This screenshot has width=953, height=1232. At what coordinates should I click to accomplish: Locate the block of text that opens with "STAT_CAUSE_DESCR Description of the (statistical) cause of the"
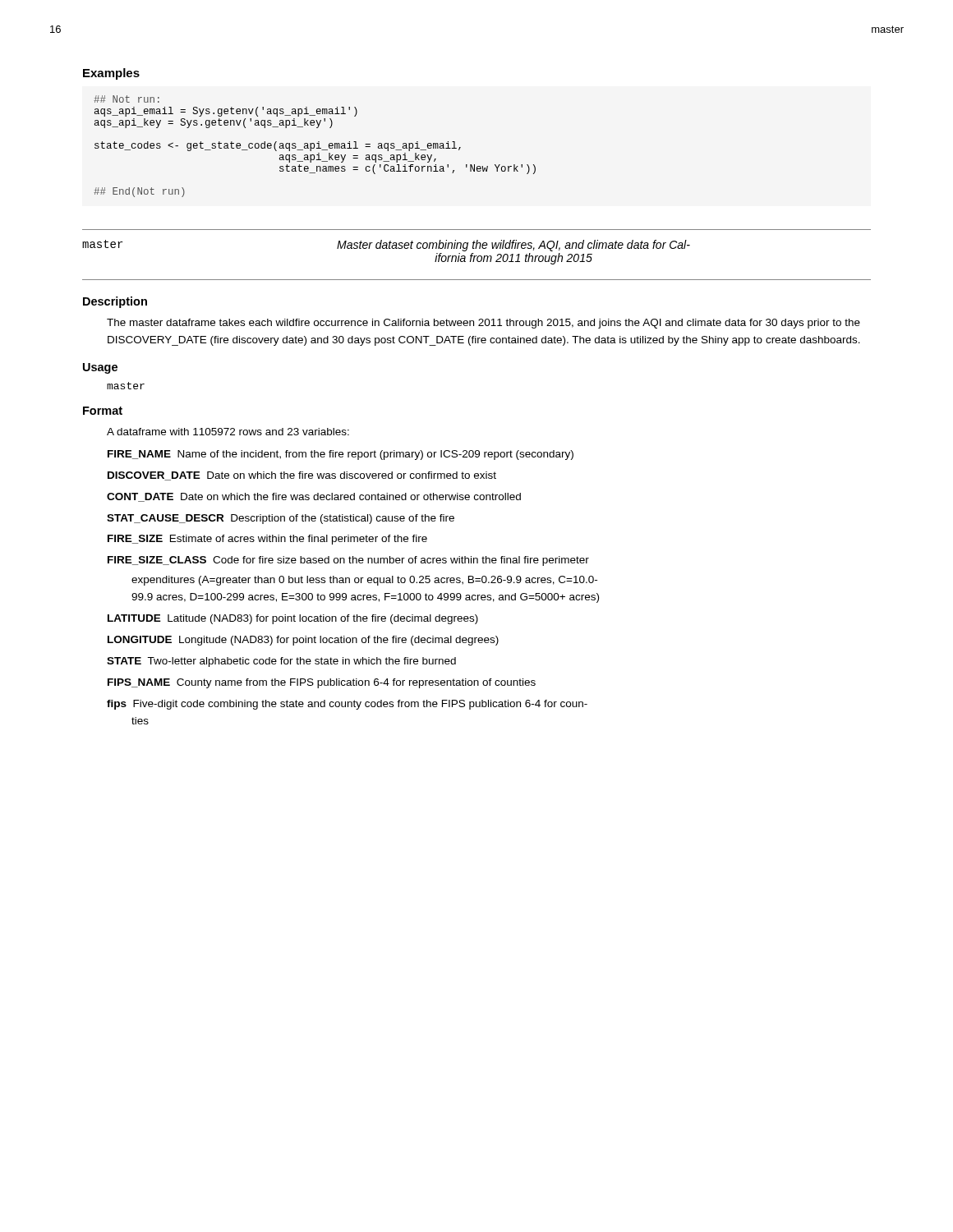click(x=281, y=517)
